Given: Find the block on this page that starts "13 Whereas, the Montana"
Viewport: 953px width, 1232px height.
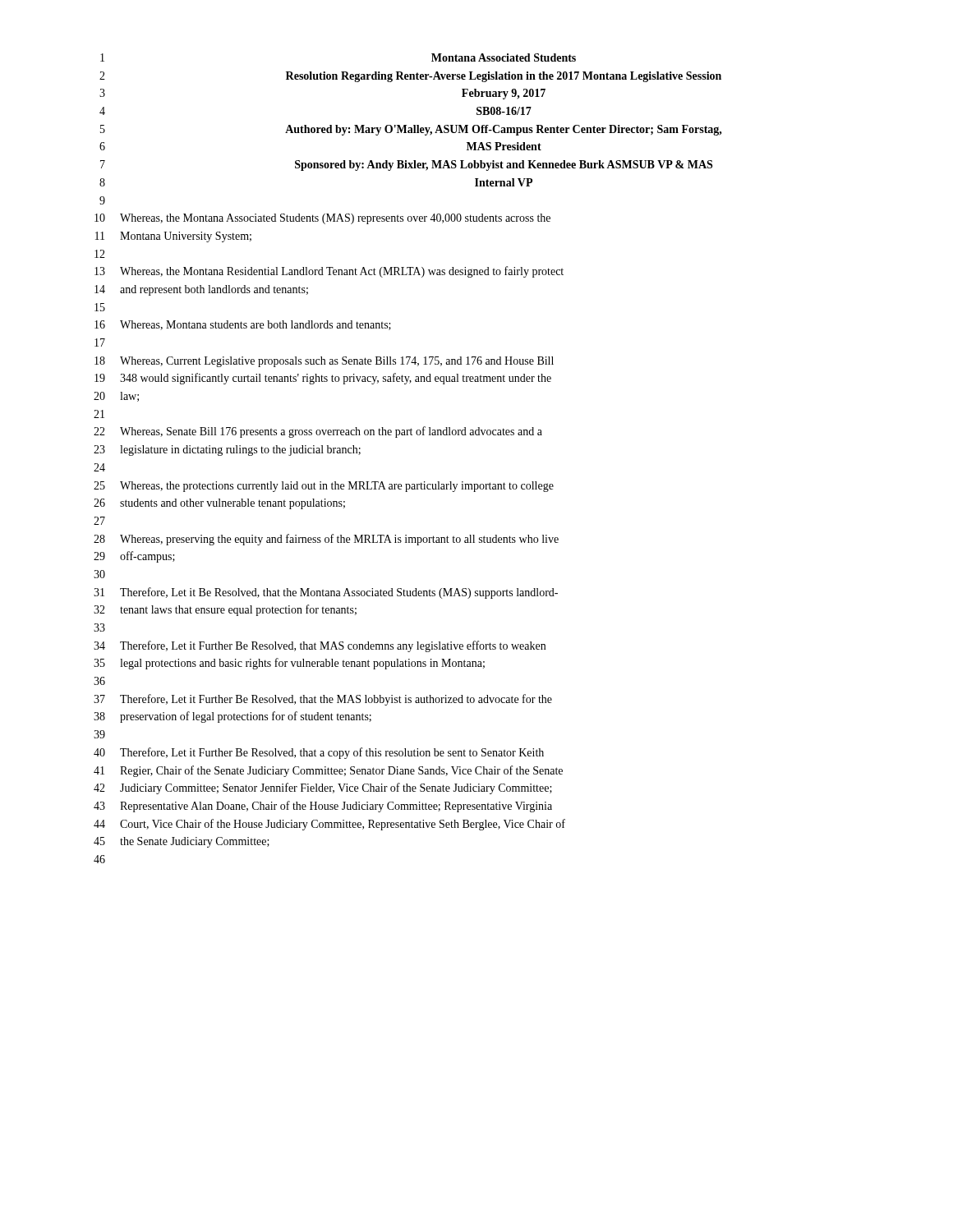Looking at the screenshot, I should click(x=476, y=281).
